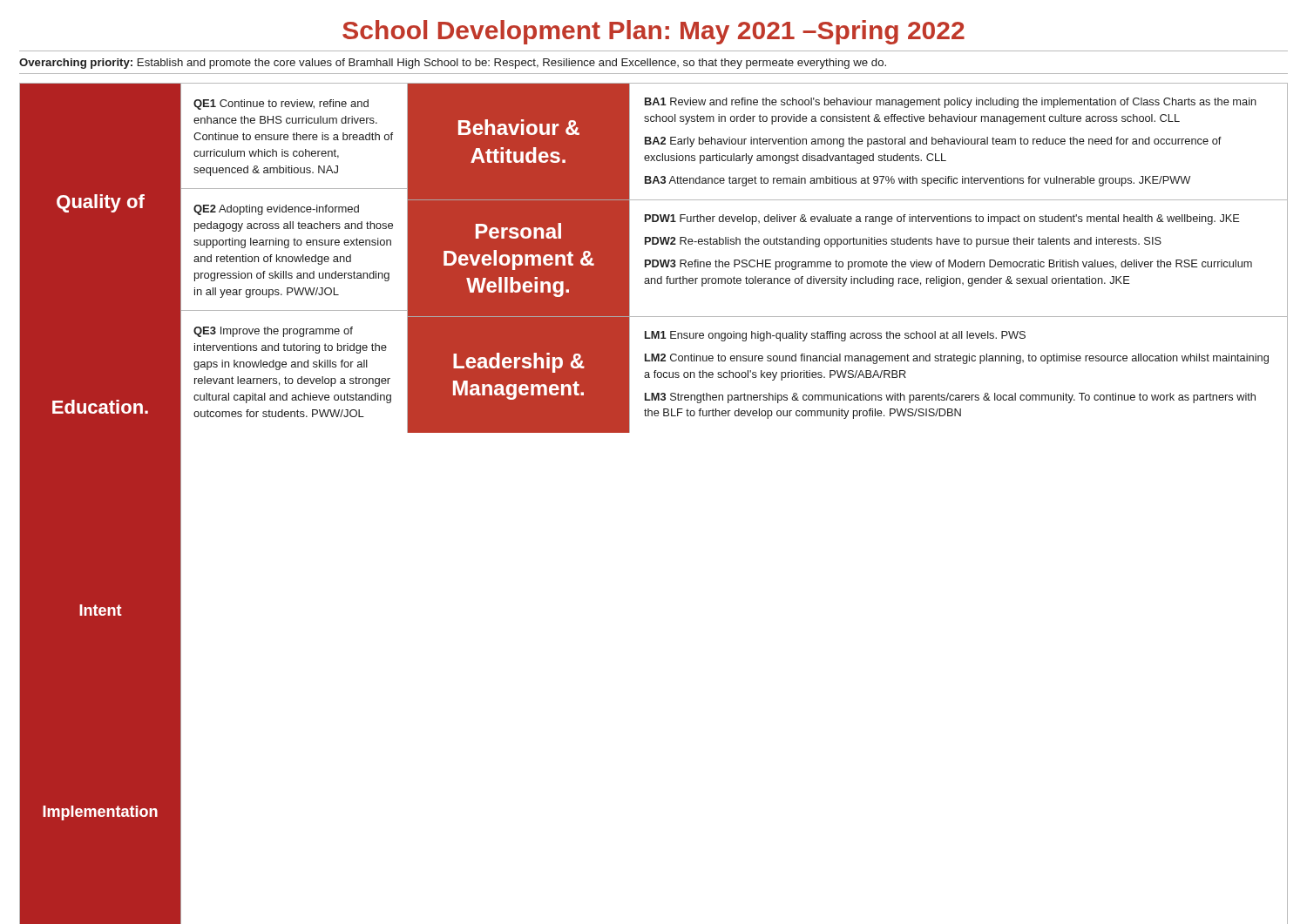1307x924 pixels.
Task: Click the title
Action: [654, 30]
